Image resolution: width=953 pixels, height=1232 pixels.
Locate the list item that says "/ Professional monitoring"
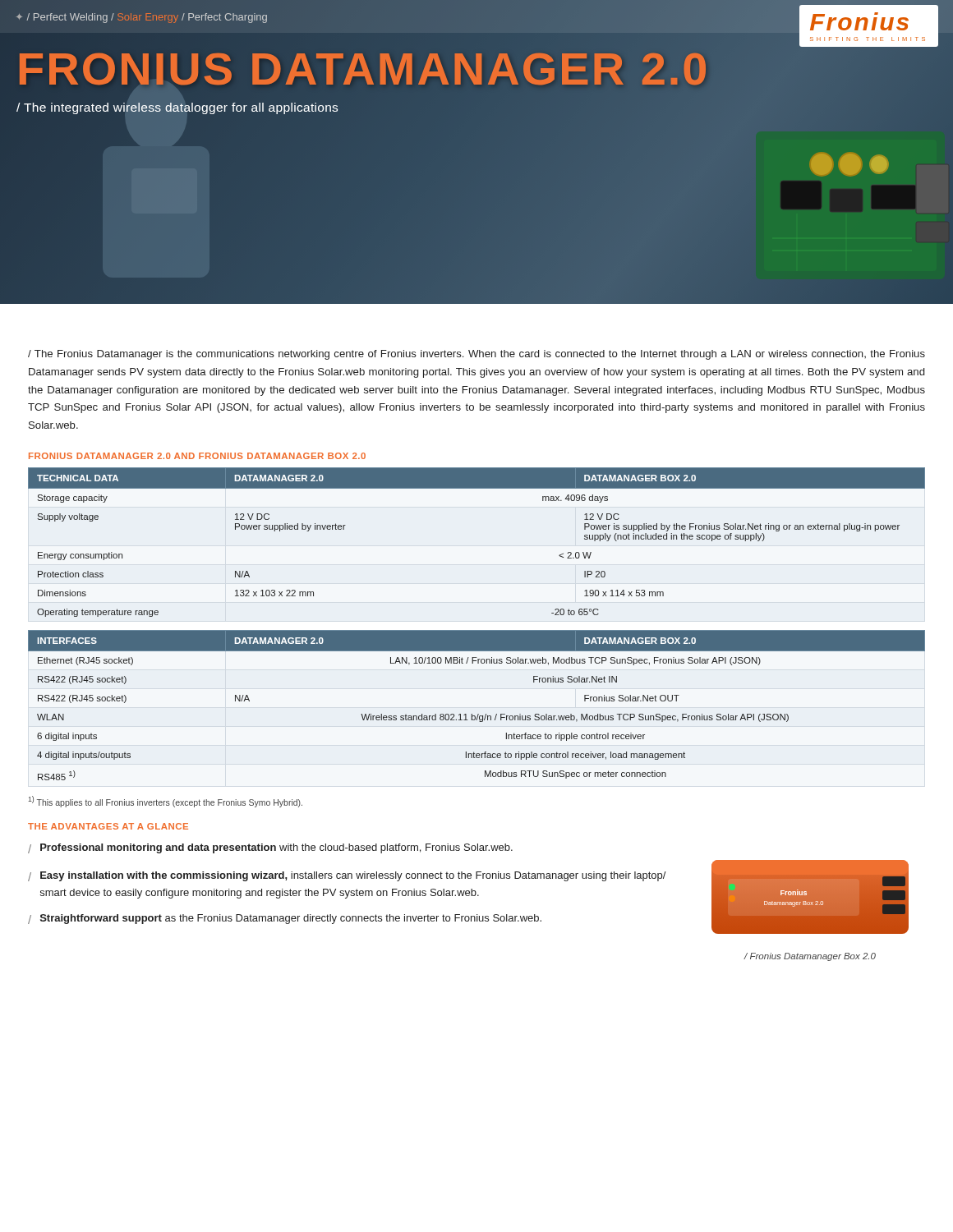[271, 849]
